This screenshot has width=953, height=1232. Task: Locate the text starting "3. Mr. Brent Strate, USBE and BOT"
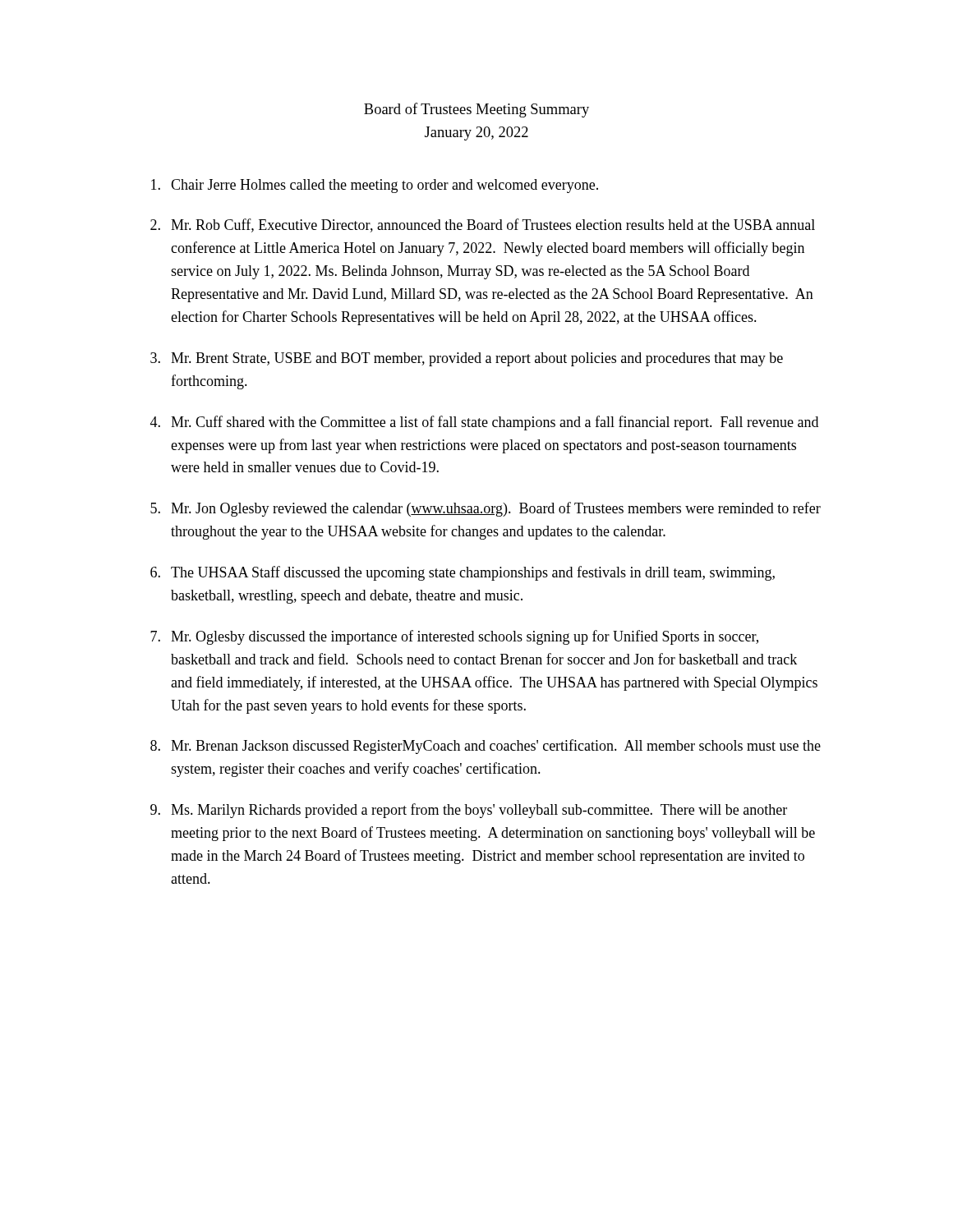[x=476, y=370]
